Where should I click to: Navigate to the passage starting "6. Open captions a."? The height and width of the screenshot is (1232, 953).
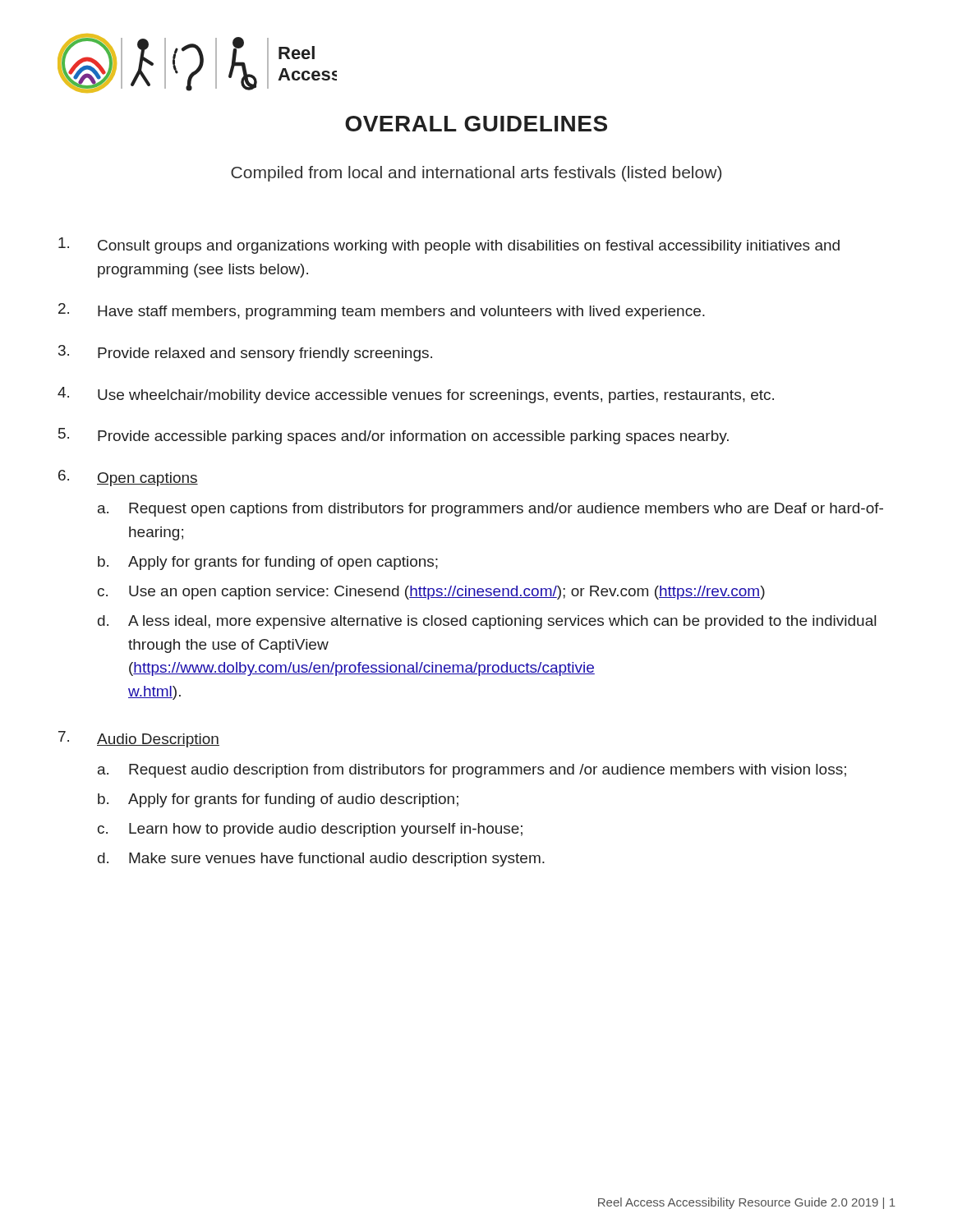(476, 588)
